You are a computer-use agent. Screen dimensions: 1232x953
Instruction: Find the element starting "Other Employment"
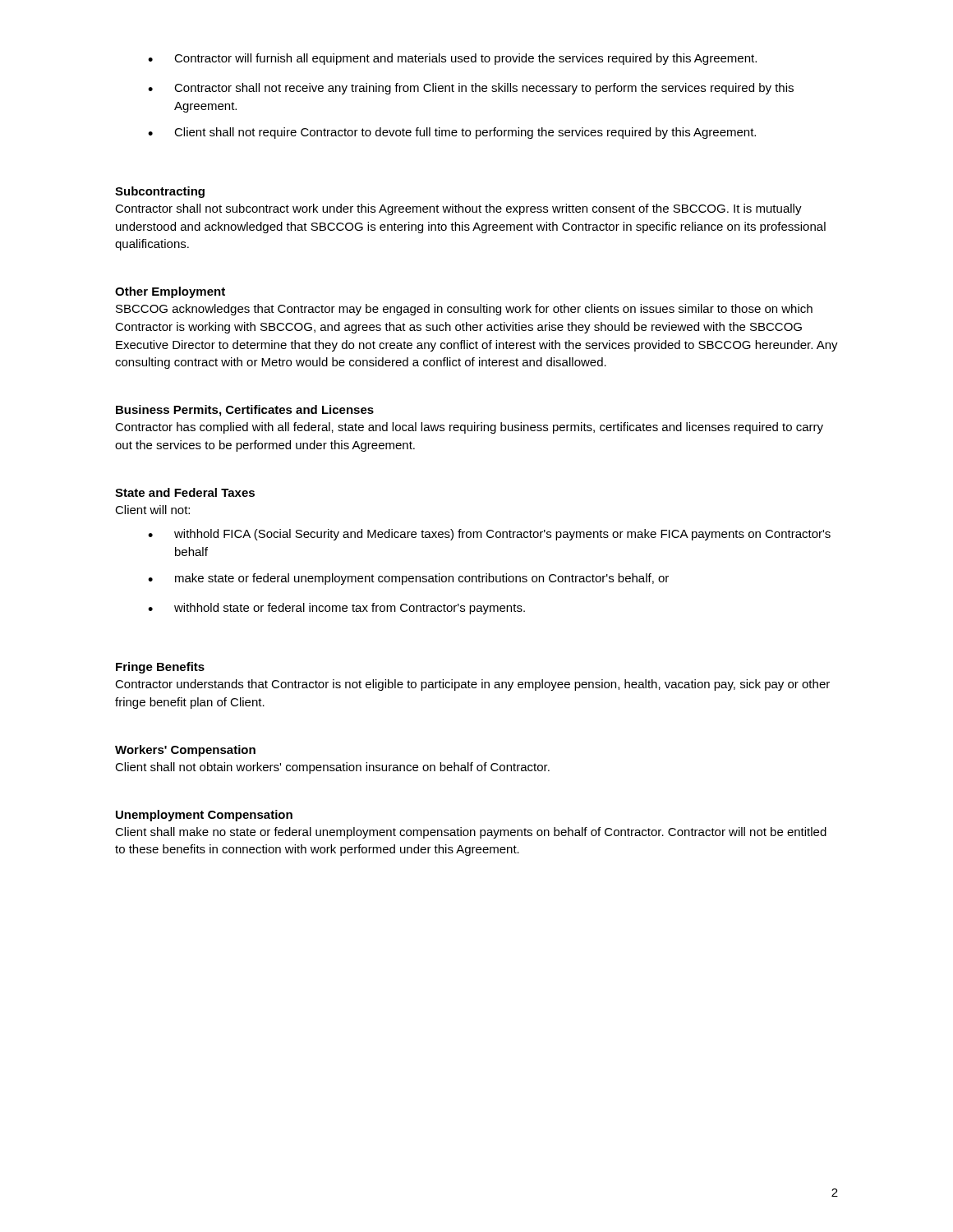170,291
